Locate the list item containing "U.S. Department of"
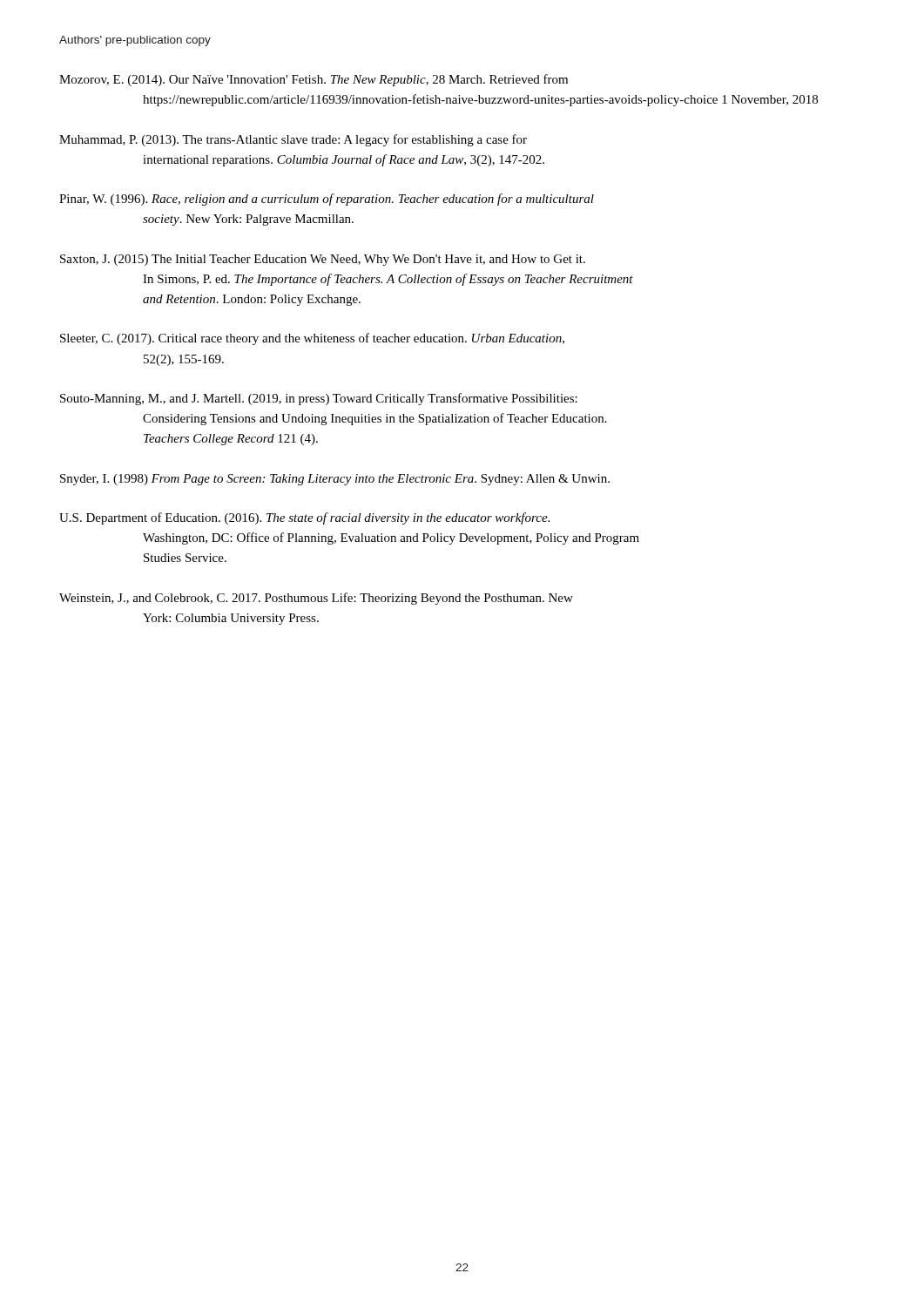This screenshot has width=924, height=1307. (x=452, y=538)
